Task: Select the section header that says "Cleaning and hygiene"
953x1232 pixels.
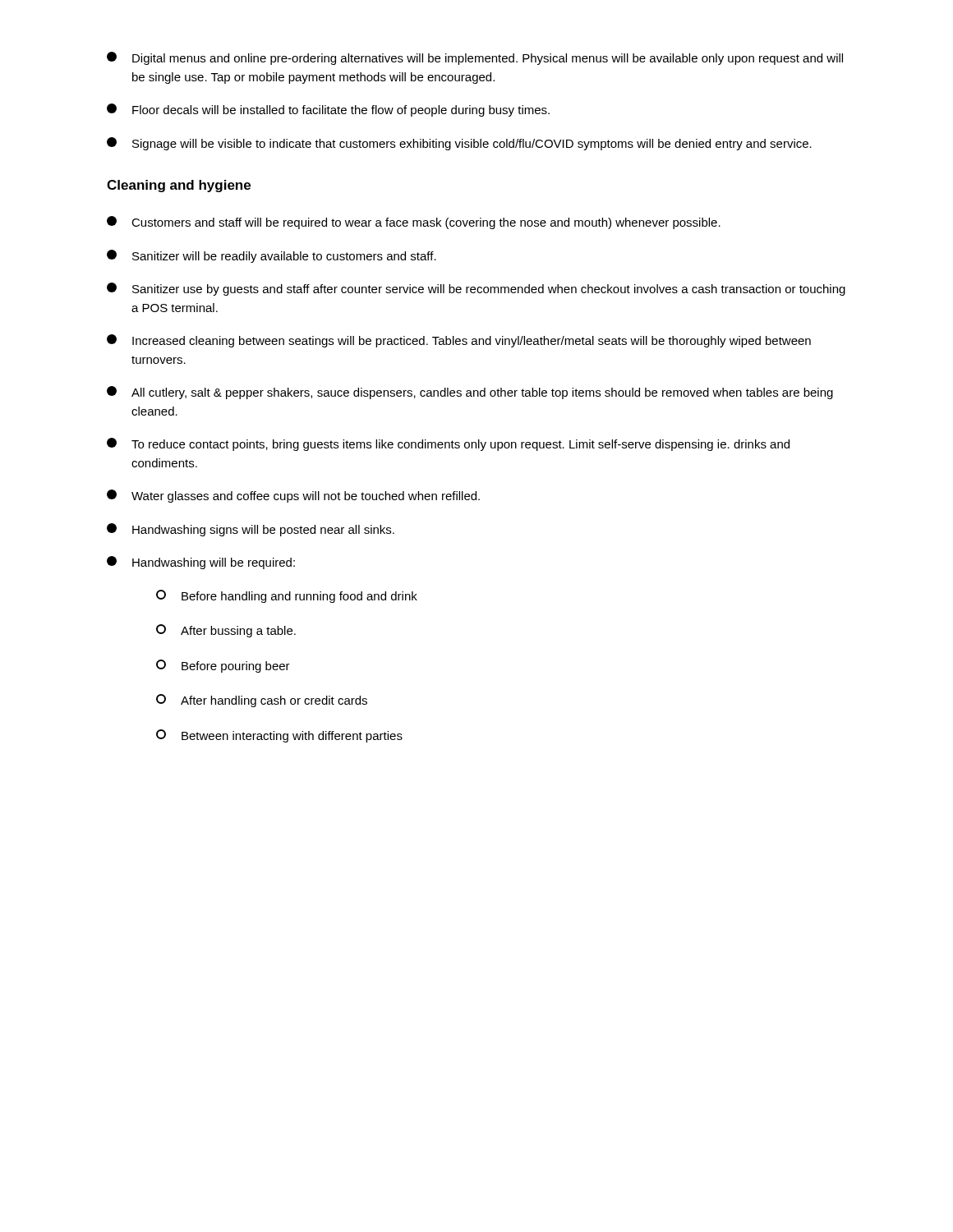Action: (179, 185)
